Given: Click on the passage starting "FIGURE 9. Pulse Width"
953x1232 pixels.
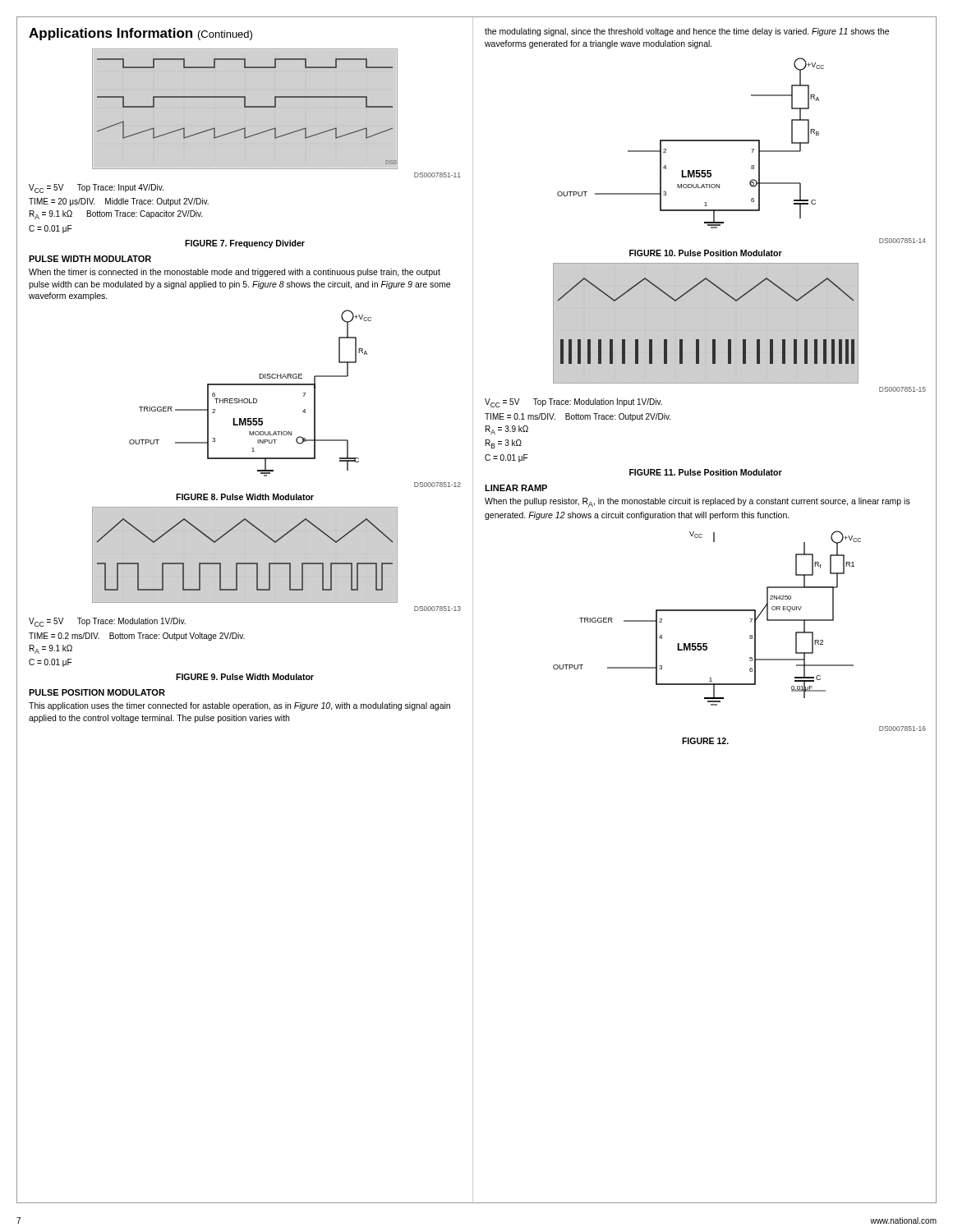Looking at the screenshot, I should tap(245, 677).
